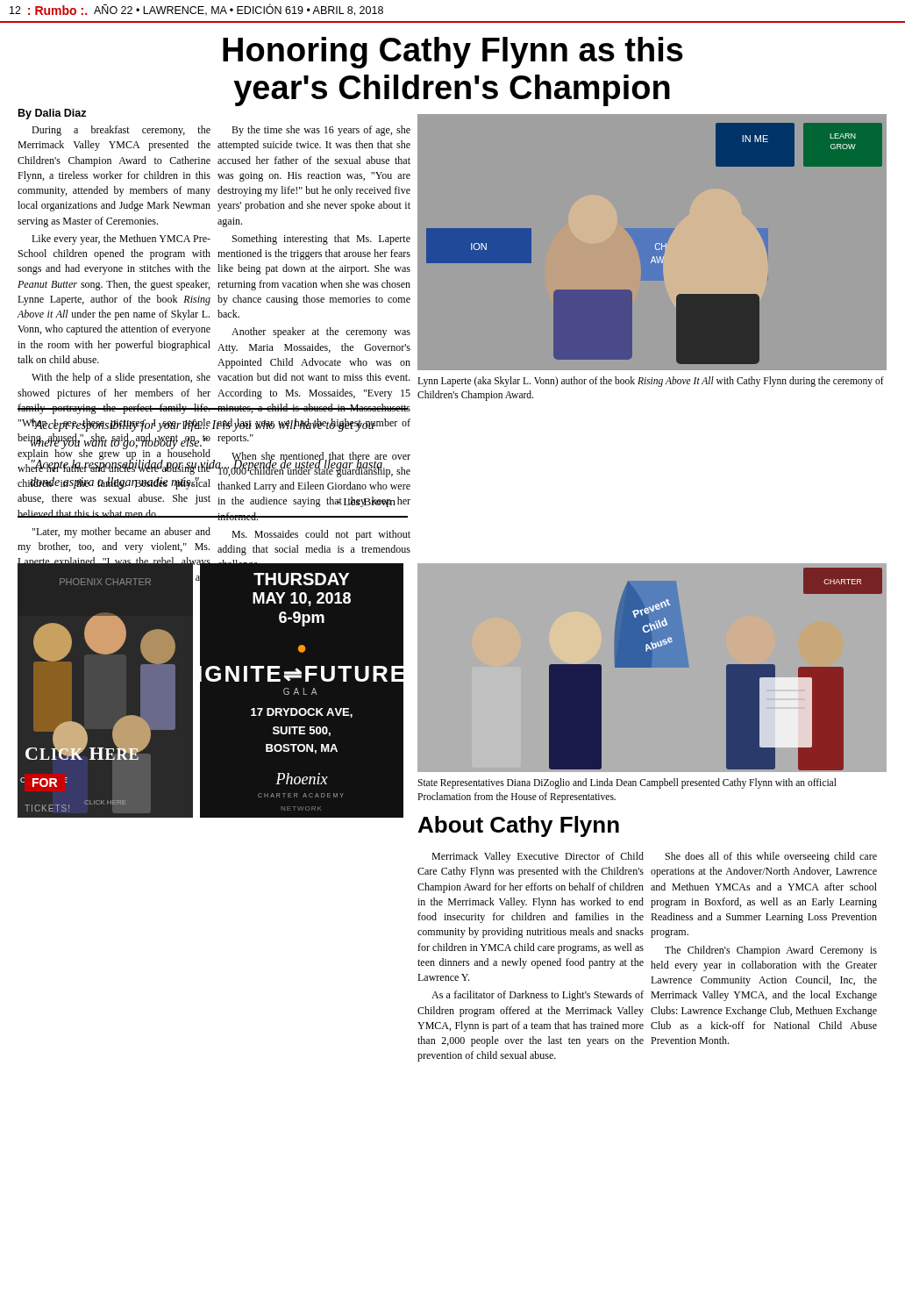Find the region starting "She does all of this while overseeing child"
905x1316 pixels.
click(x=764, y=949)
